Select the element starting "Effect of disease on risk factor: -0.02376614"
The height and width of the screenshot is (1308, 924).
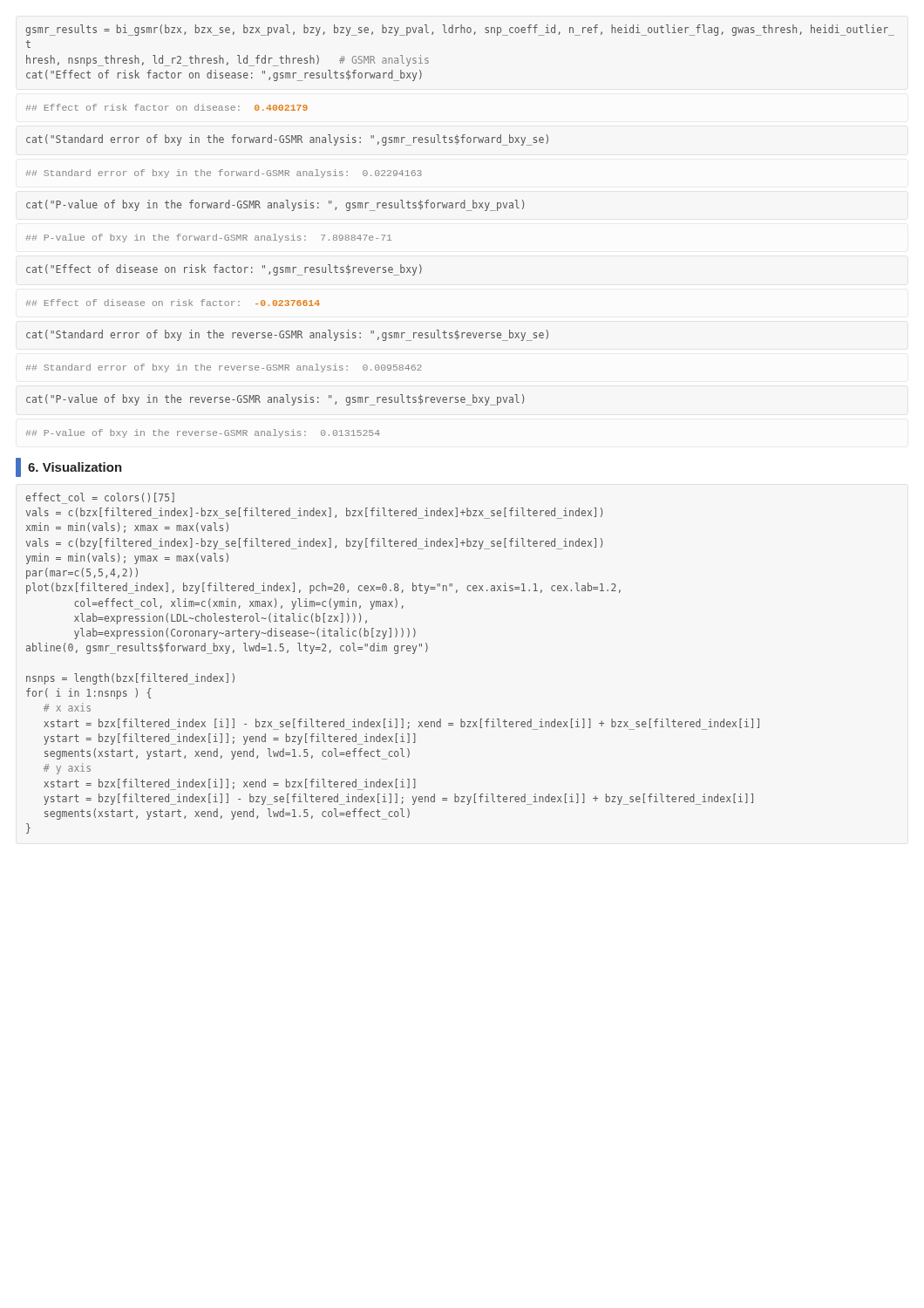[x=173, y=303]
